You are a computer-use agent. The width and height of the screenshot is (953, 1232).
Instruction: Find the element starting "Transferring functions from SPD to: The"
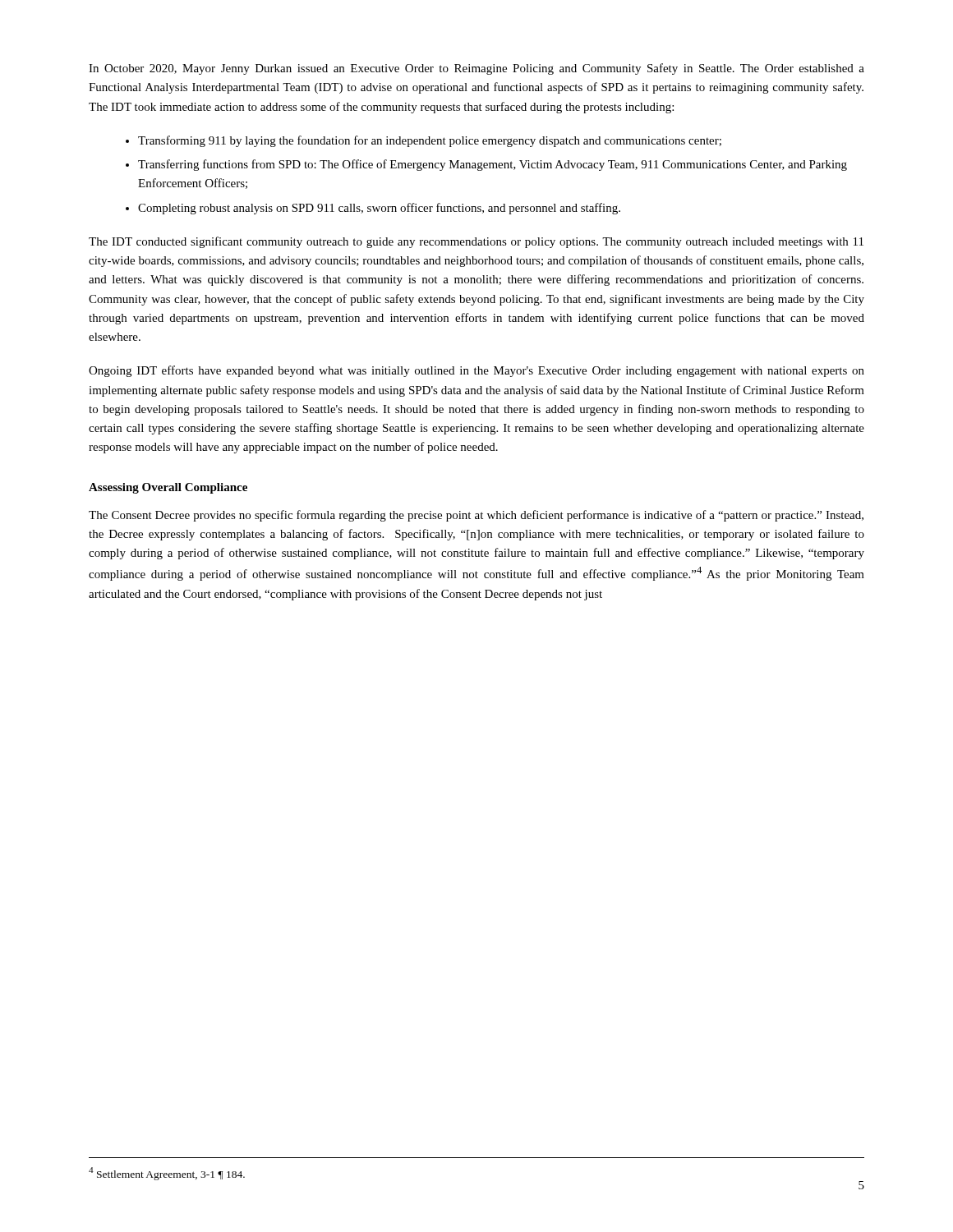(493, 174)
